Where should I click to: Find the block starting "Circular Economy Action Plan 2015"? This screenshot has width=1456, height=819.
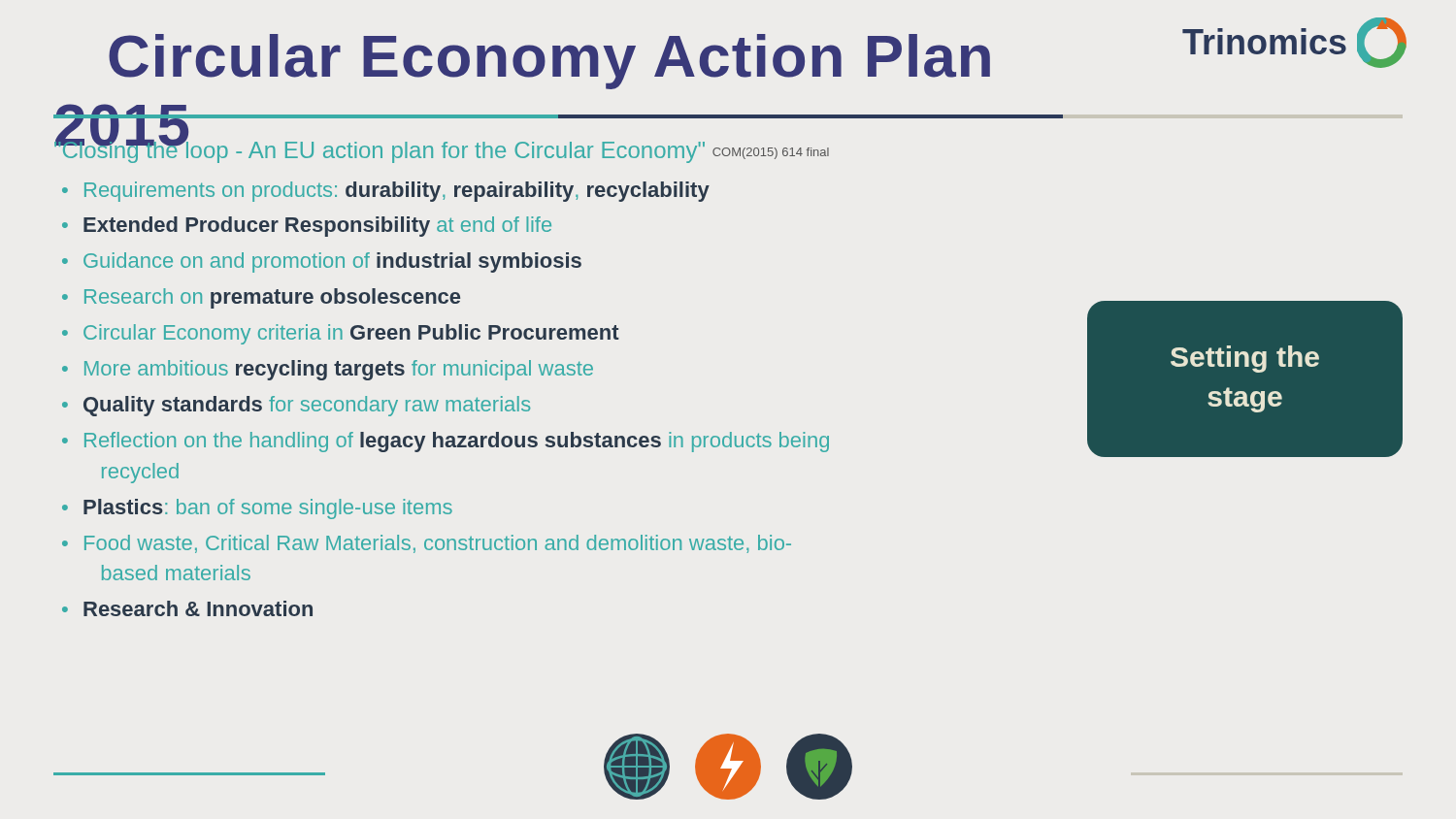coord(524,90)
